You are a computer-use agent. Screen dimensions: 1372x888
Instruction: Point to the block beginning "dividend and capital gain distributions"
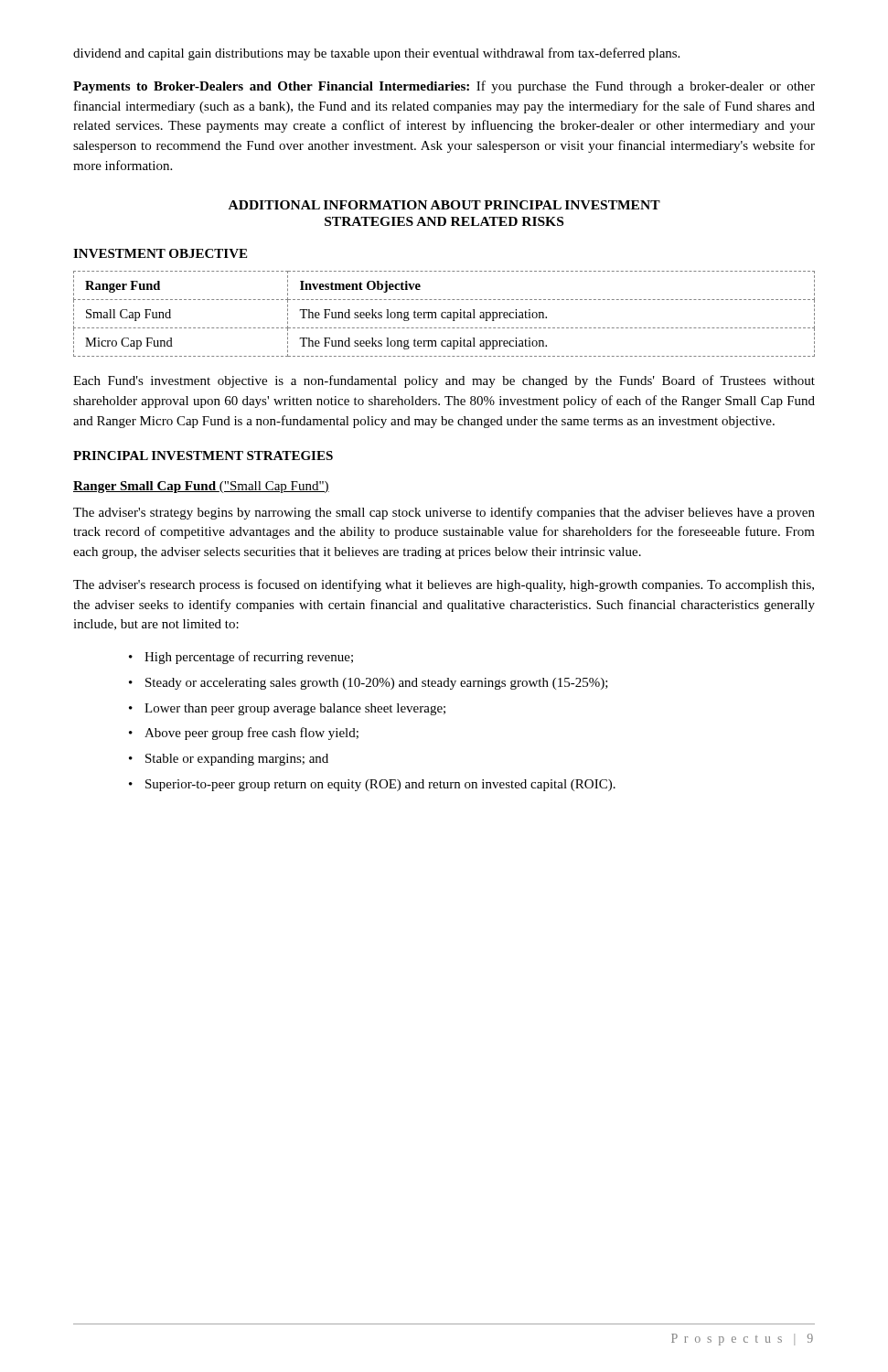(x=444, y=54)
